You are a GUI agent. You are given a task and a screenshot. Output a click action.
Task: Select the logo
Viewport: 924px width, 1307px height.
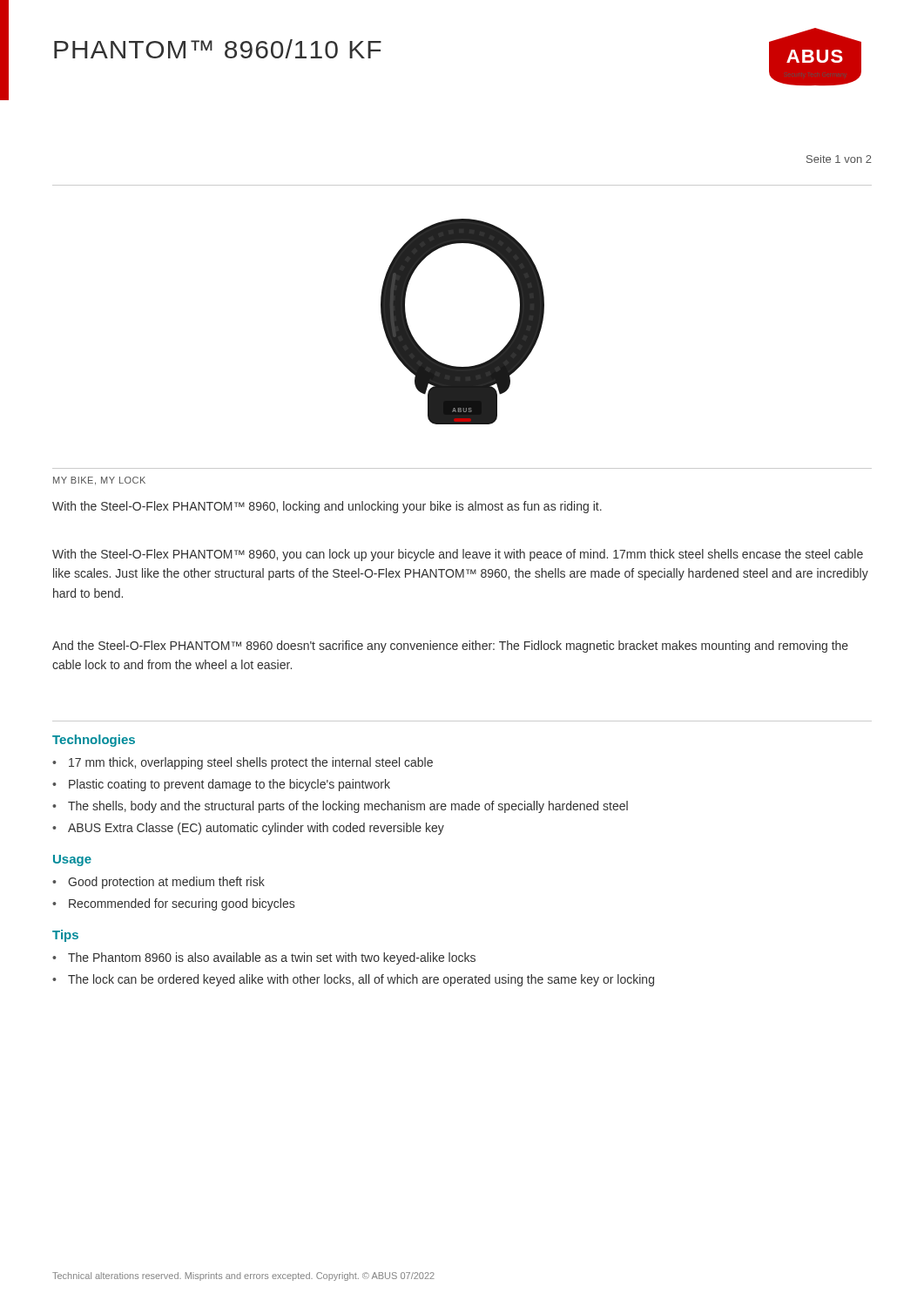click(x=815, y=58)
